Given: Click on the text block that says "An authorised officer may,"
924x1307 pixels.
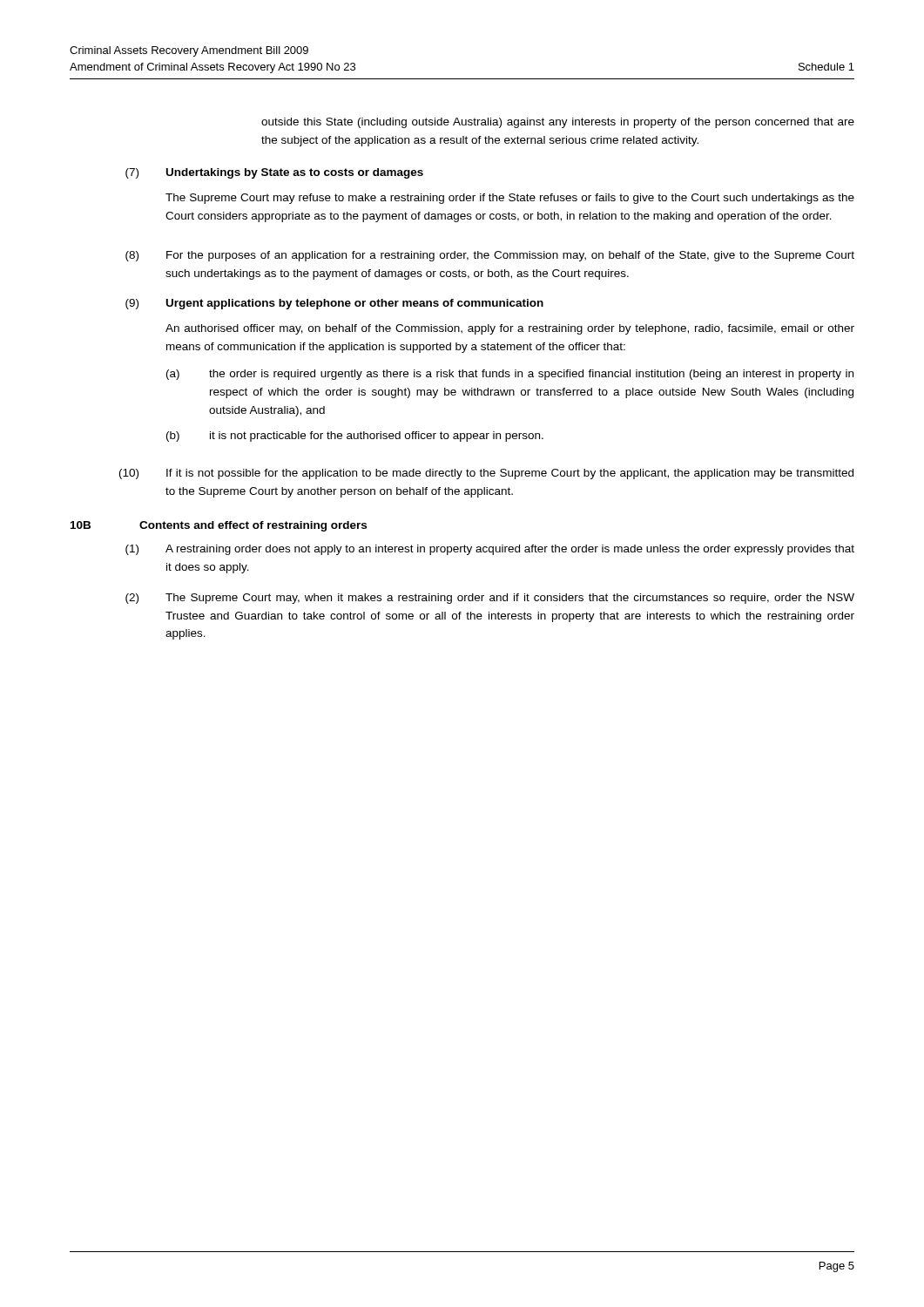Looking at the screenshot, I should tap(510, 337).
